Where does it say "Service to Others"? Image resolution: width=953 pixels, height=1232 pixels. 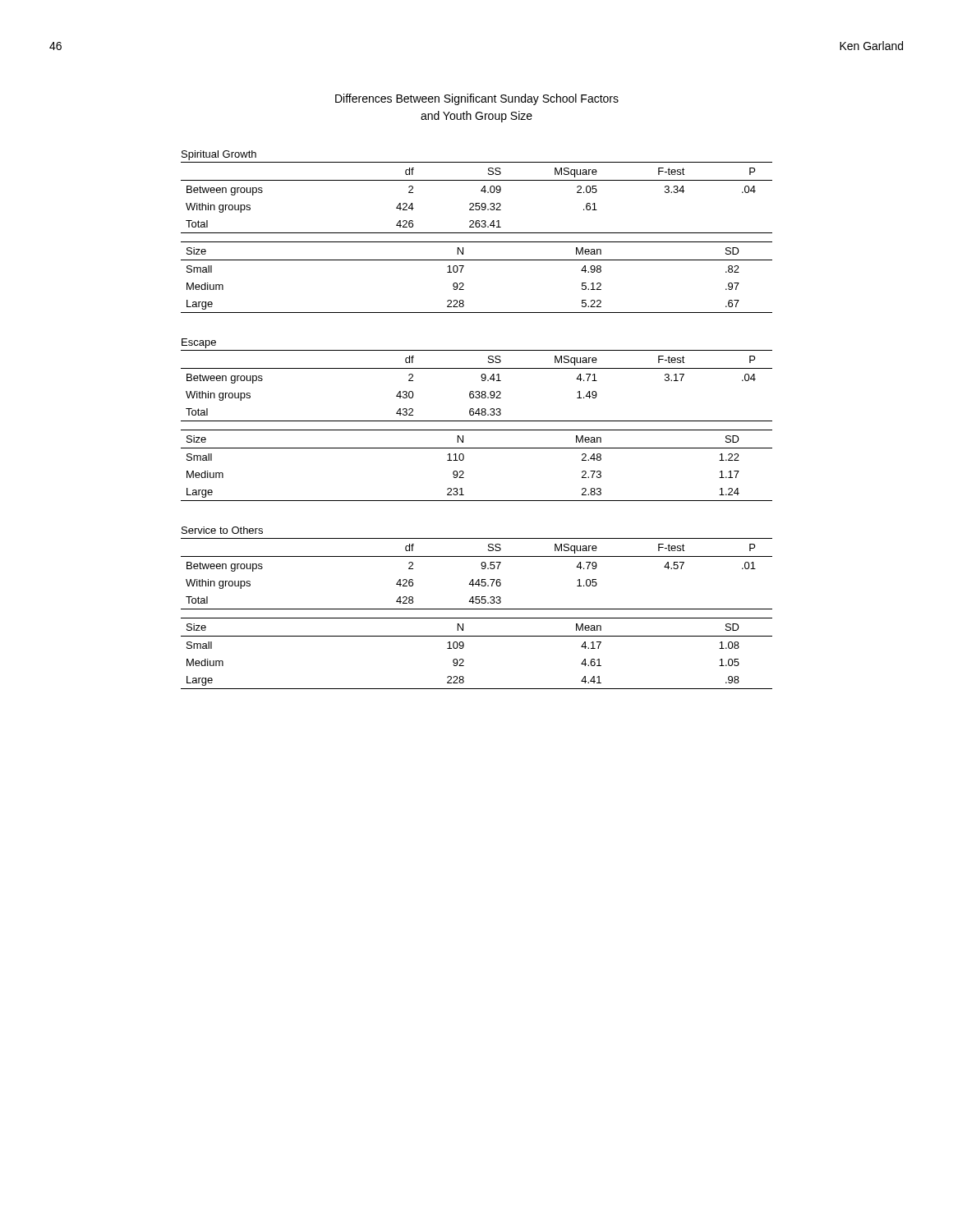pyautogui.click(x=222, y=530)
